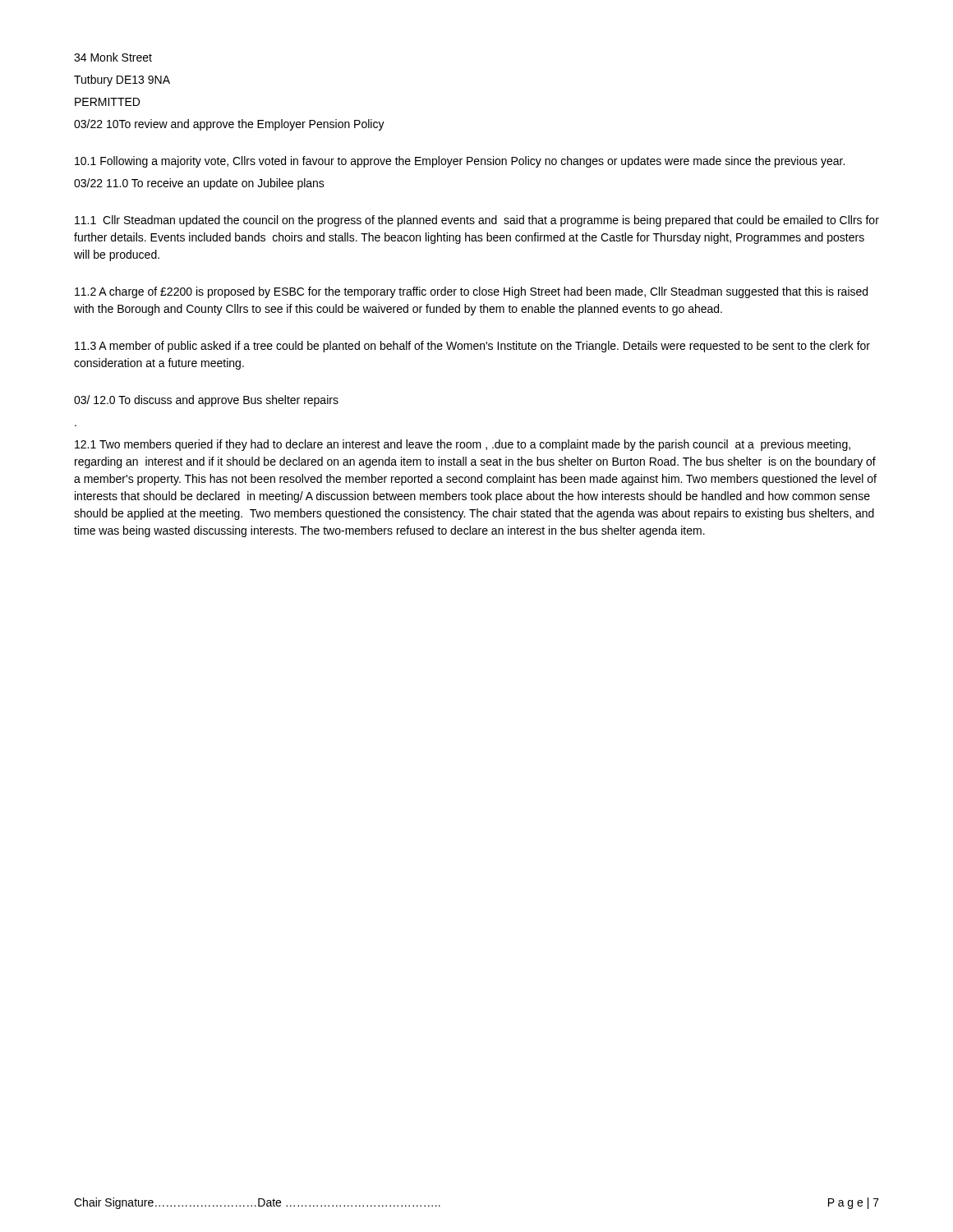Locate the text block that says "03/22 11.0 To receive an update on Jubilee"

[199, 183]
